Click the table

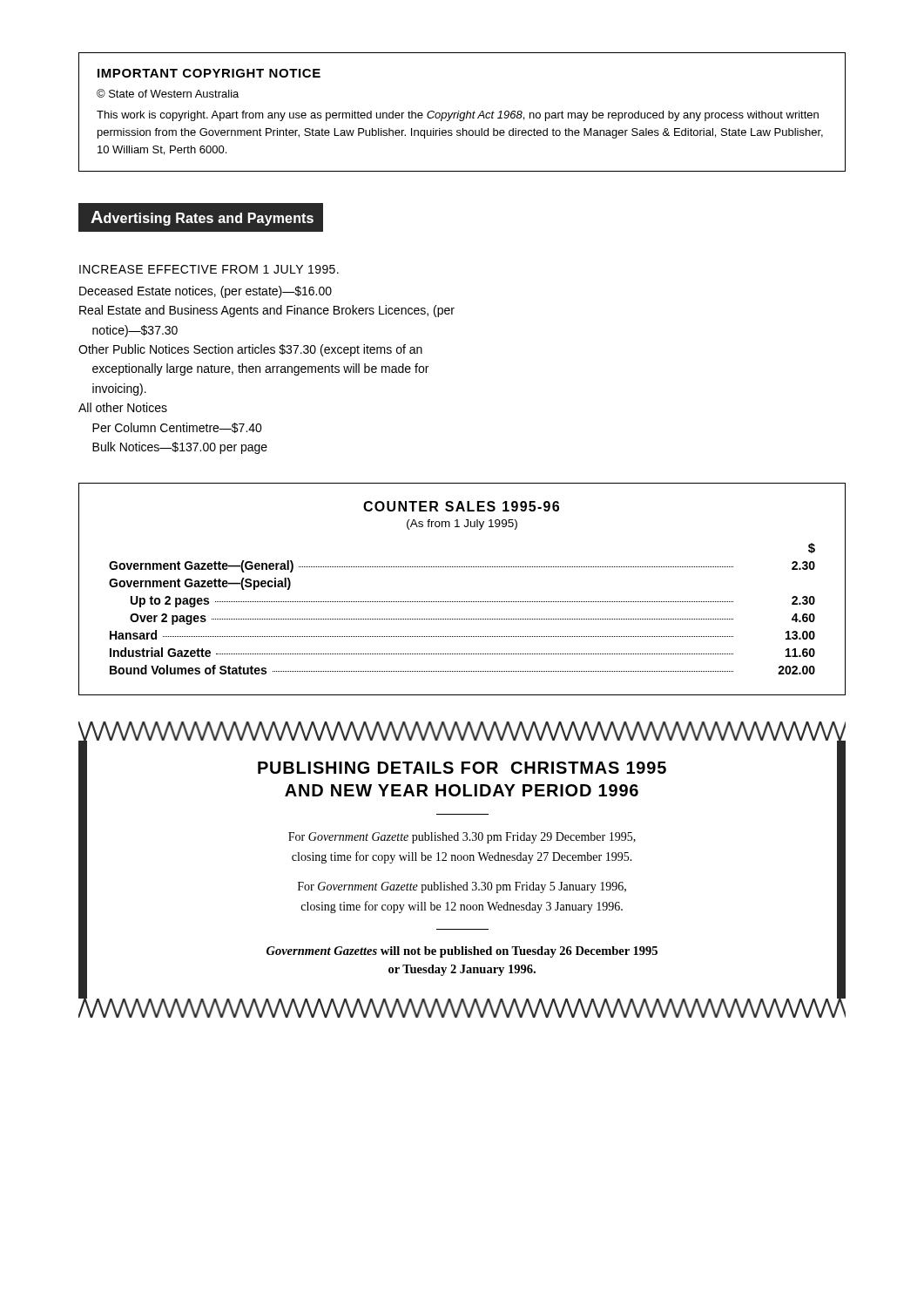click(x=462, y=589)
